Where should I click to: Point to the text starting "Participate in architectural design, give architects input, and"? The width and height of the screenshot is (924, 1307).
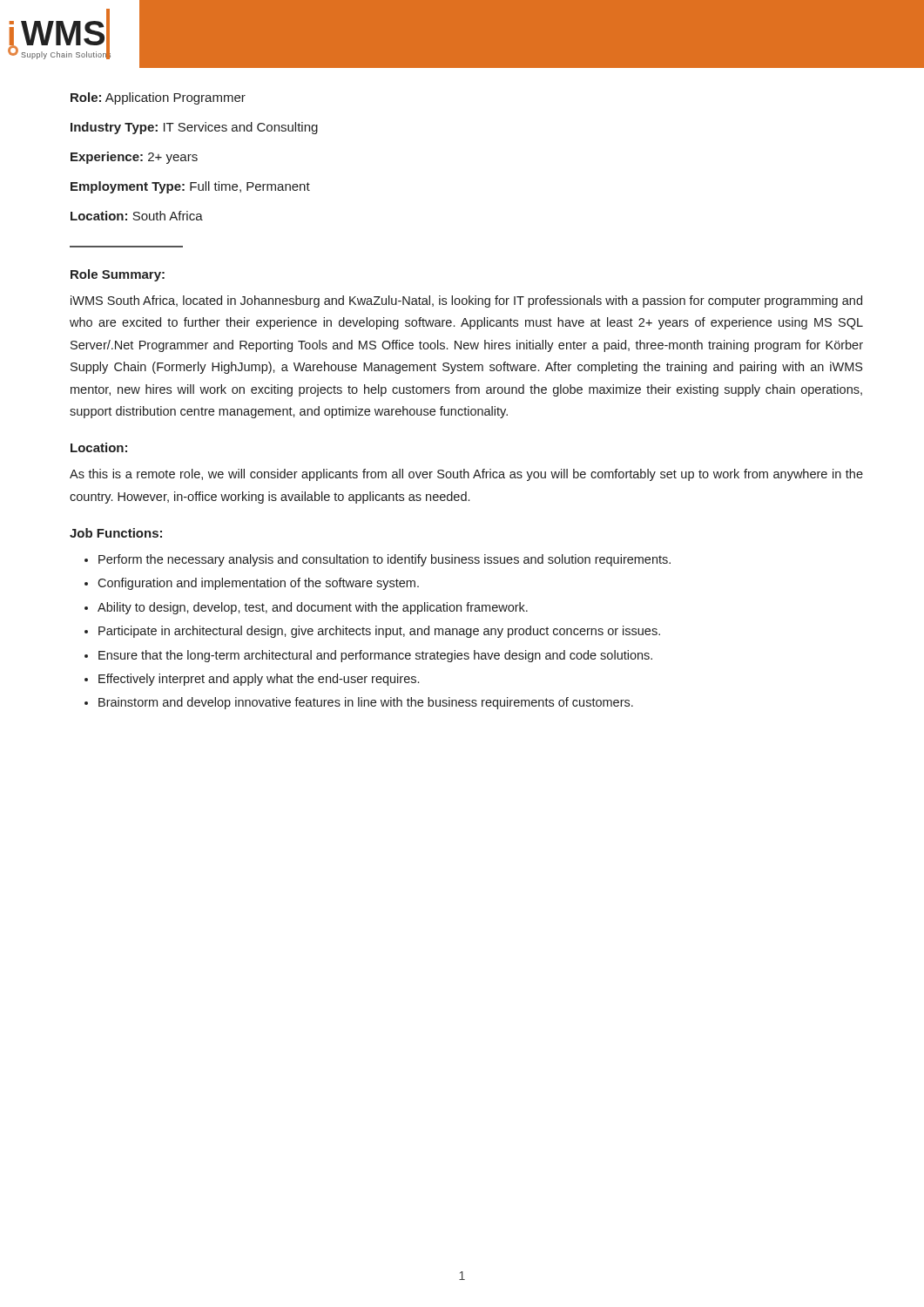[x=379, y=631]
